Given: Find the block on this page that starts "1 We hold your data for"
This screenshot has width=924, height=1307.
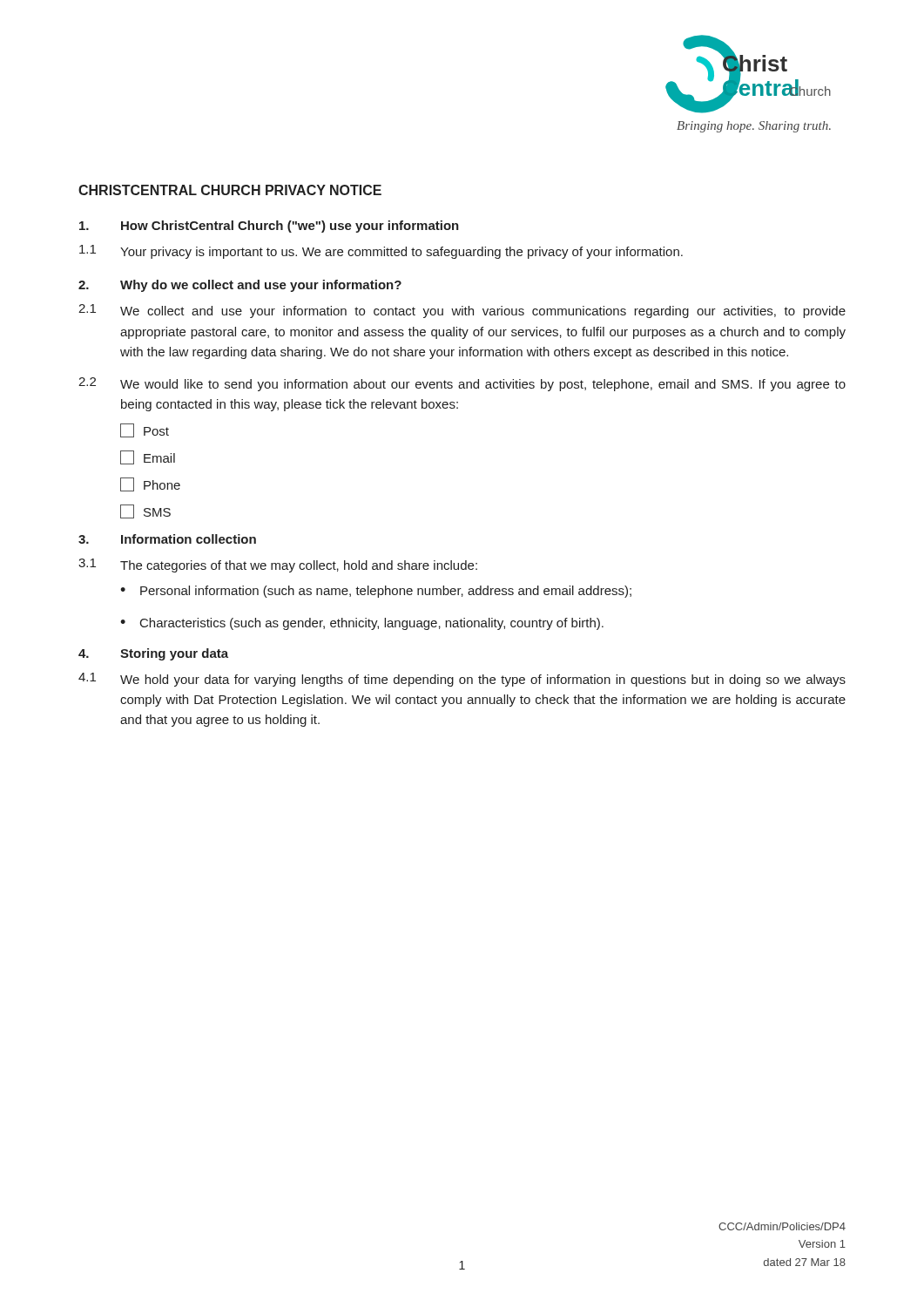Looking at the screenshot, I should point(462,699).
